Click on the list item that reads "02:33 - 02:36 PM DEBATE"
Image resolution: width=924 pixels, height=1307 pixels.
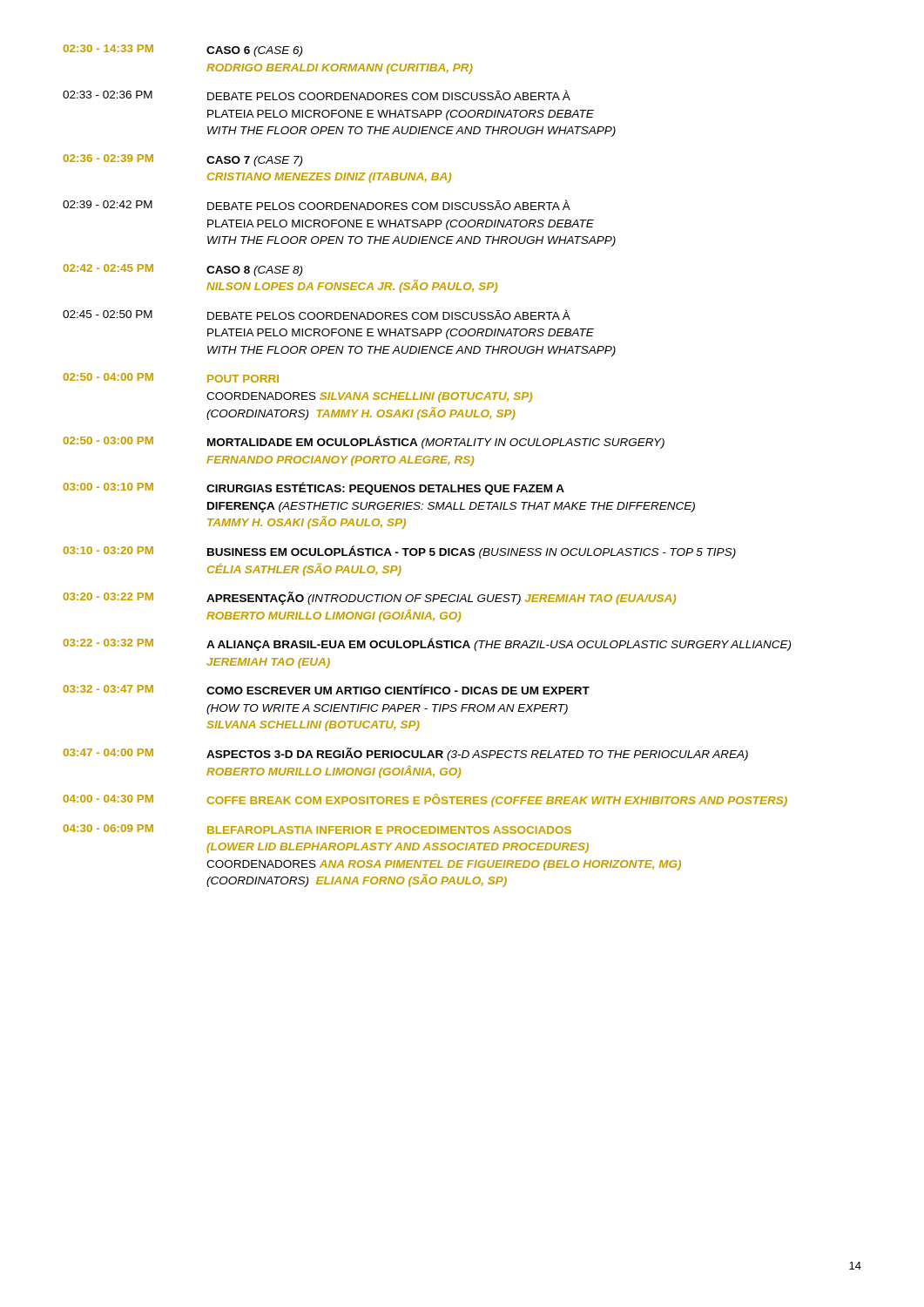[x=462, y=114]
